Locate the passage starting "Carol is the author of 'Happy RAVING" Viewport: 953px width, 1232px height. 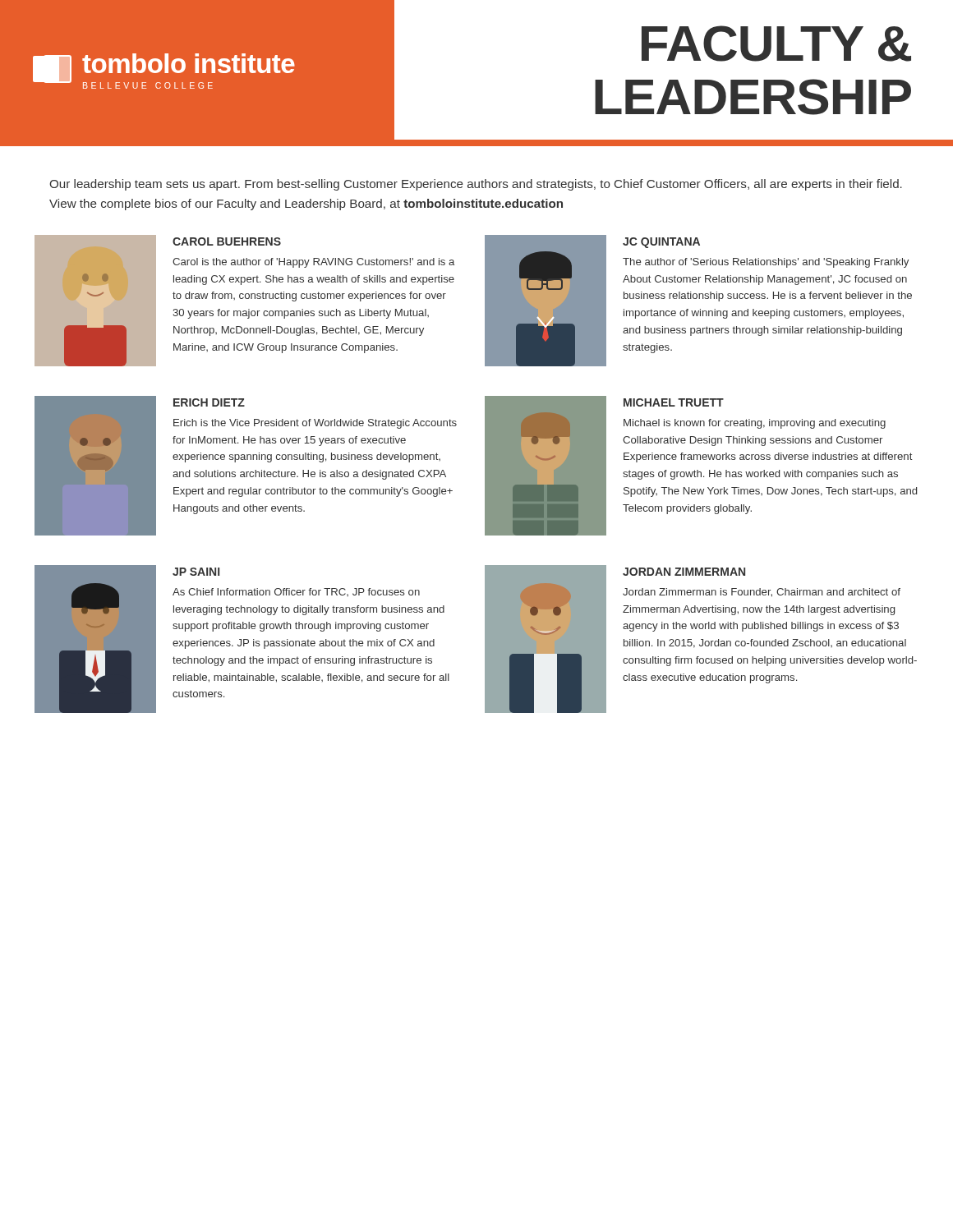[x=314, y=304]
